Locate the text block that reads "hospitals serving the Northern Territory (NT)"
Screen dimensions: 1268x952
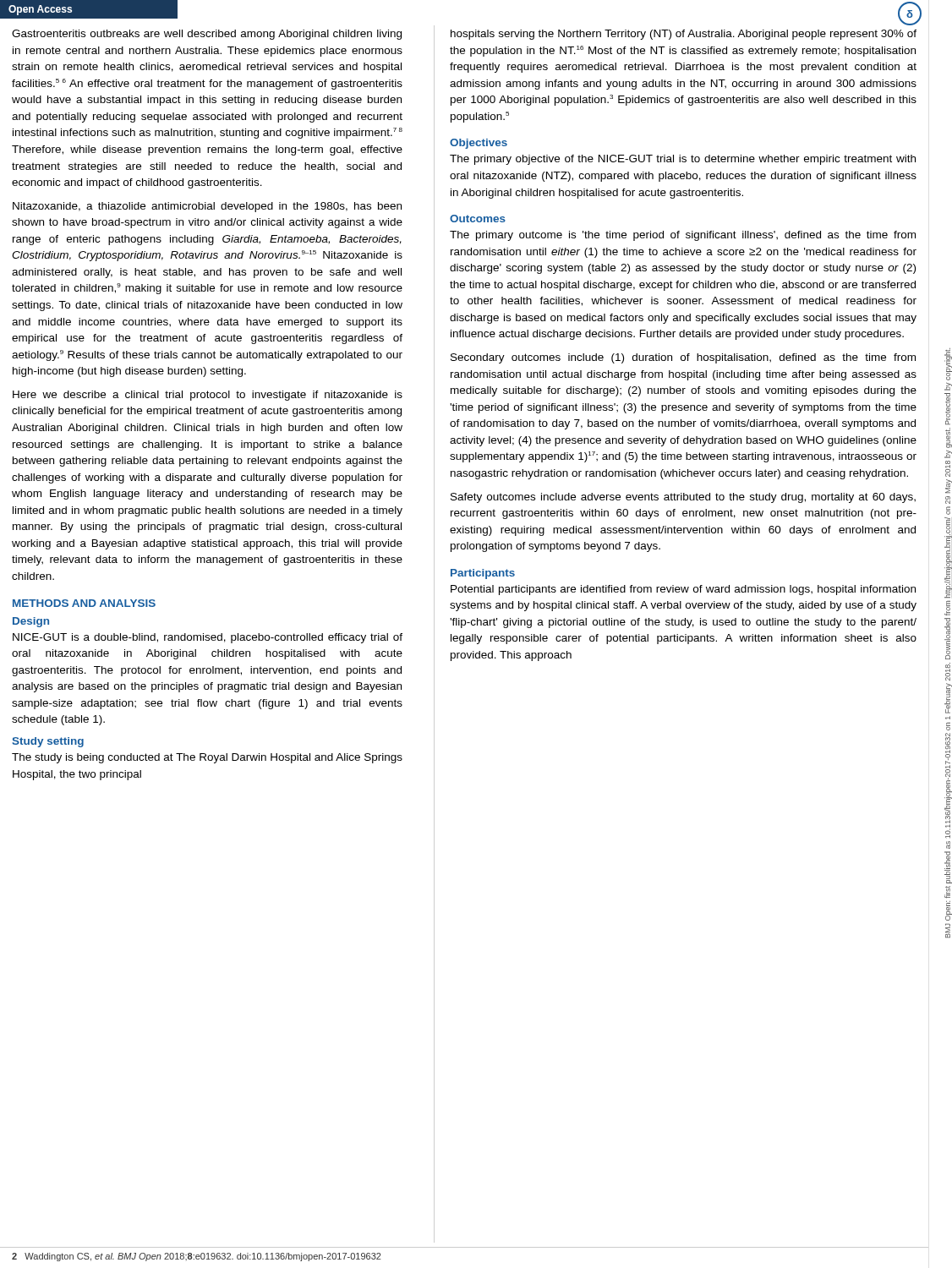pos(683,75)
